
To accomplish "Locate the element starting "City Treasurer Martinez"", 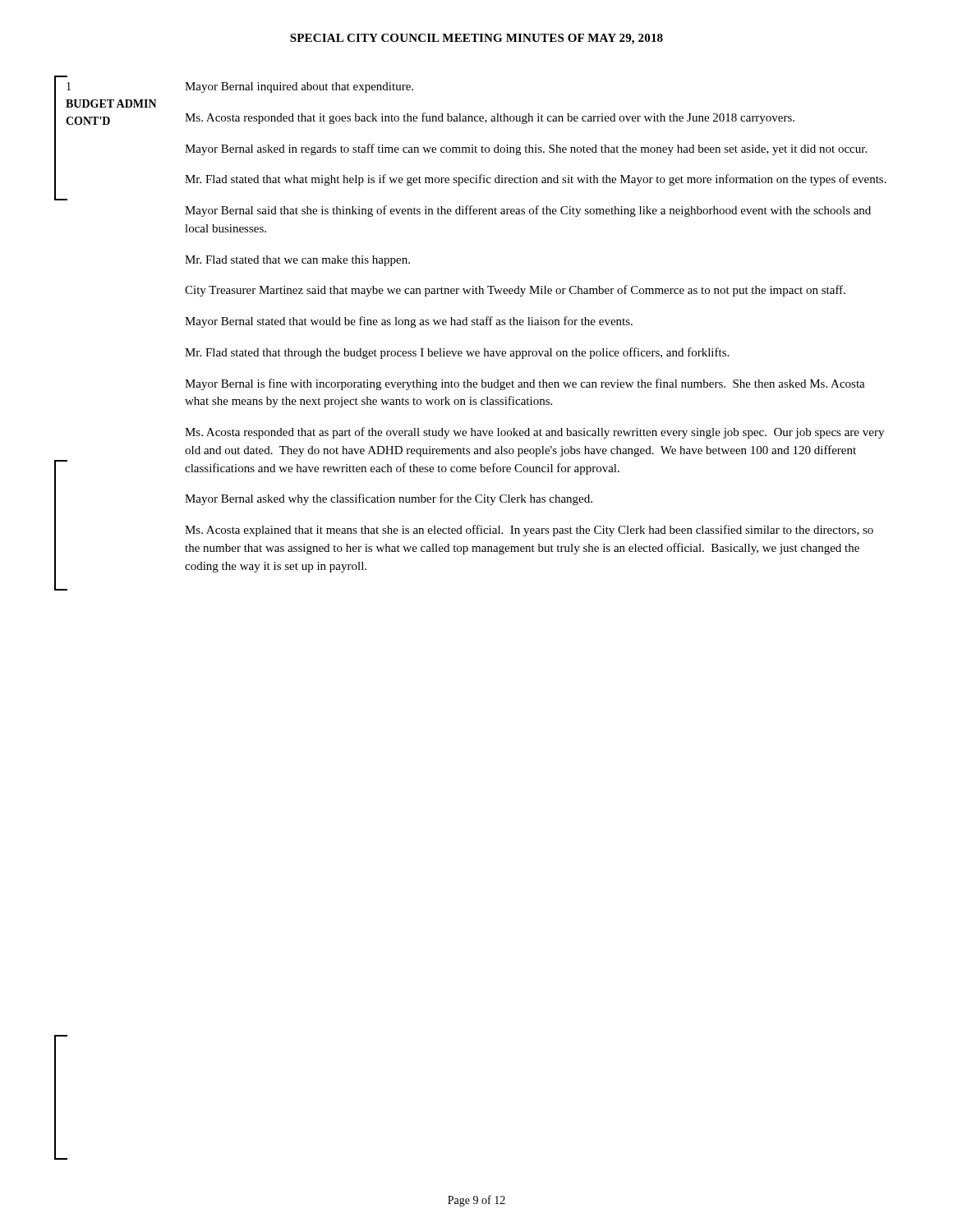I will point(515,290).
